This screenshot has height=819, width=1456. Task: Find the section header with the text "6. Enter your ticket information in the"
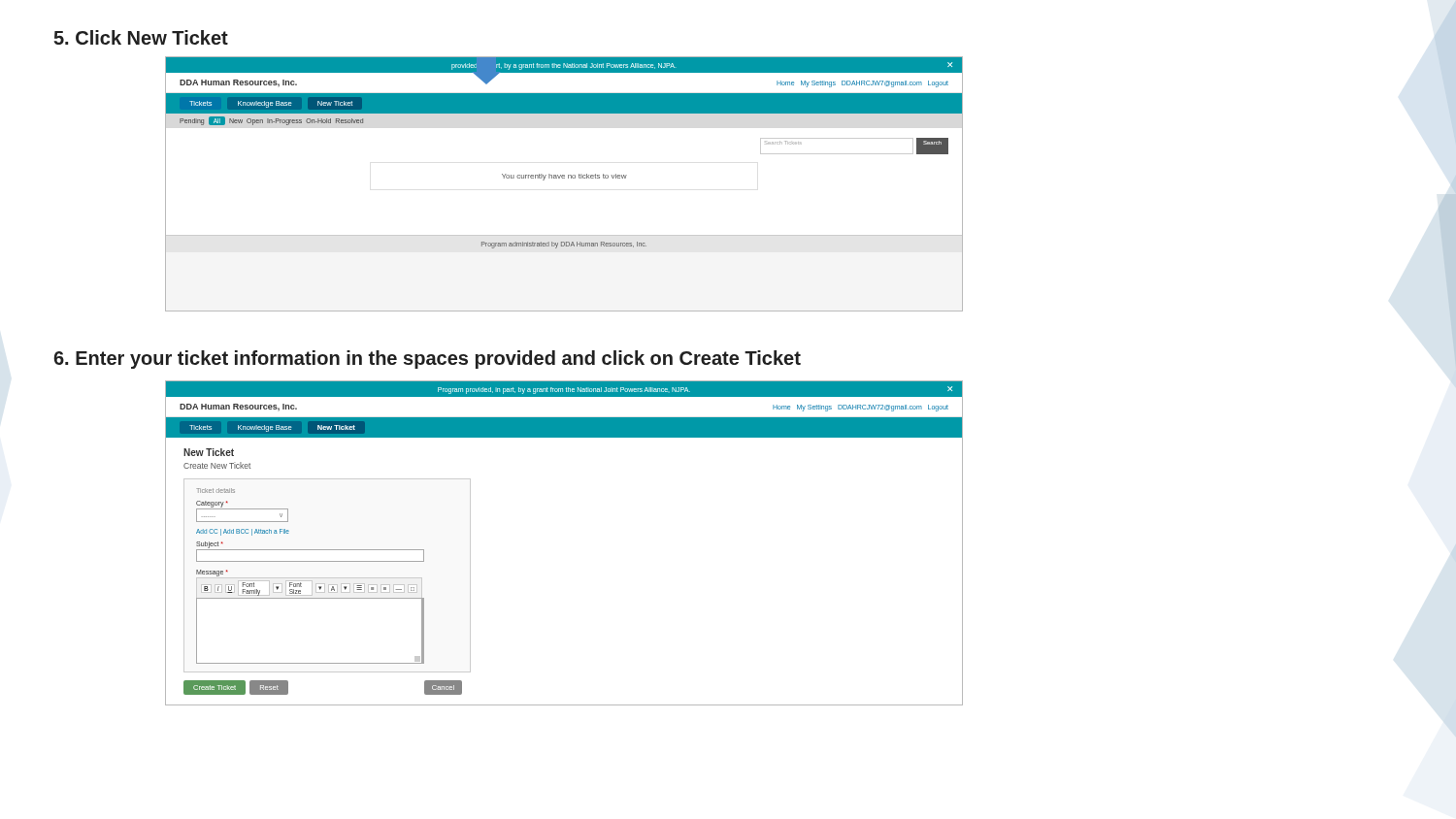click(x=427, y=358)
